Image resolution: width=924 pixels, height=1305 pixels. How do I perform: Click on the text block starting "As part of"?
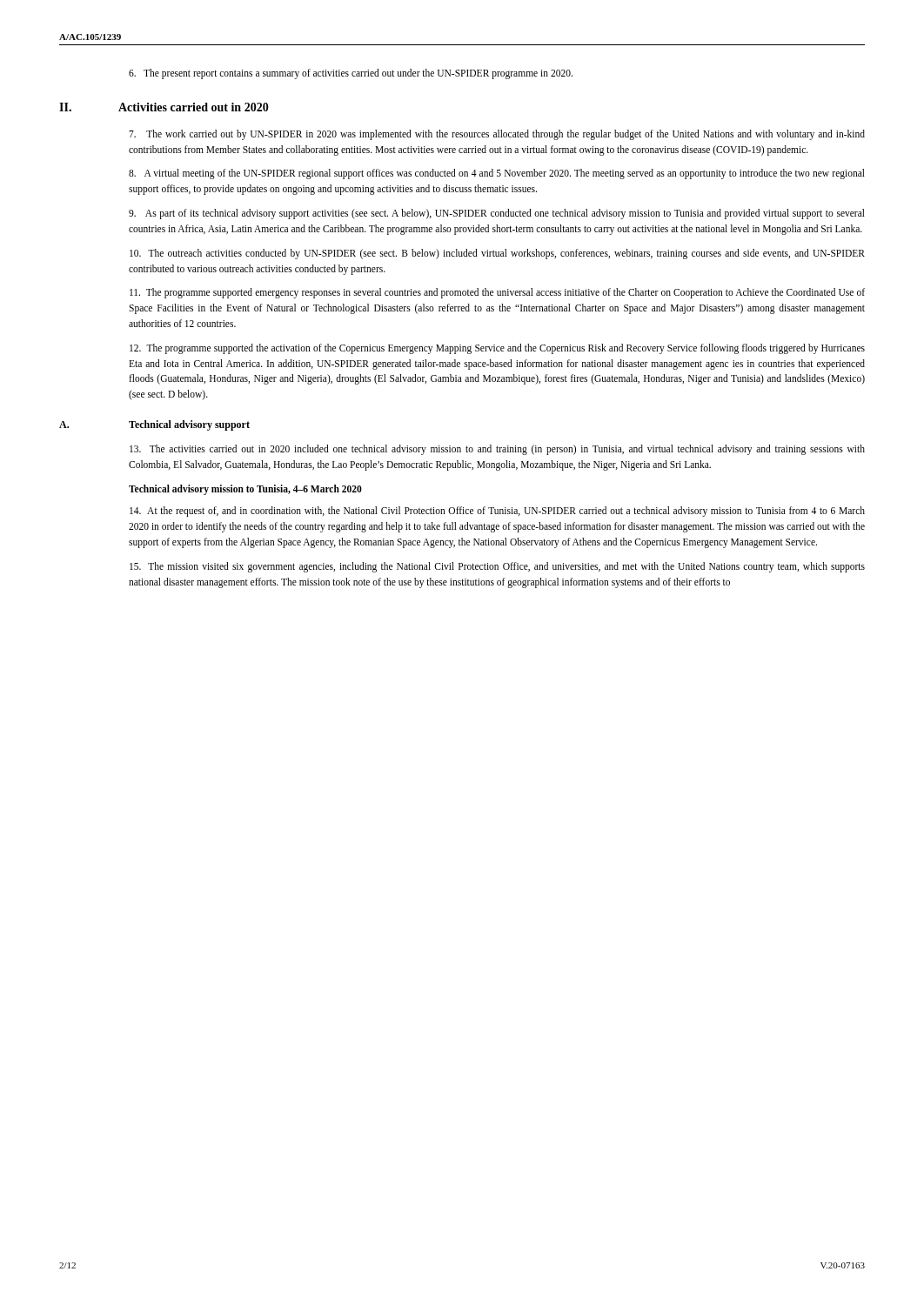497,221
